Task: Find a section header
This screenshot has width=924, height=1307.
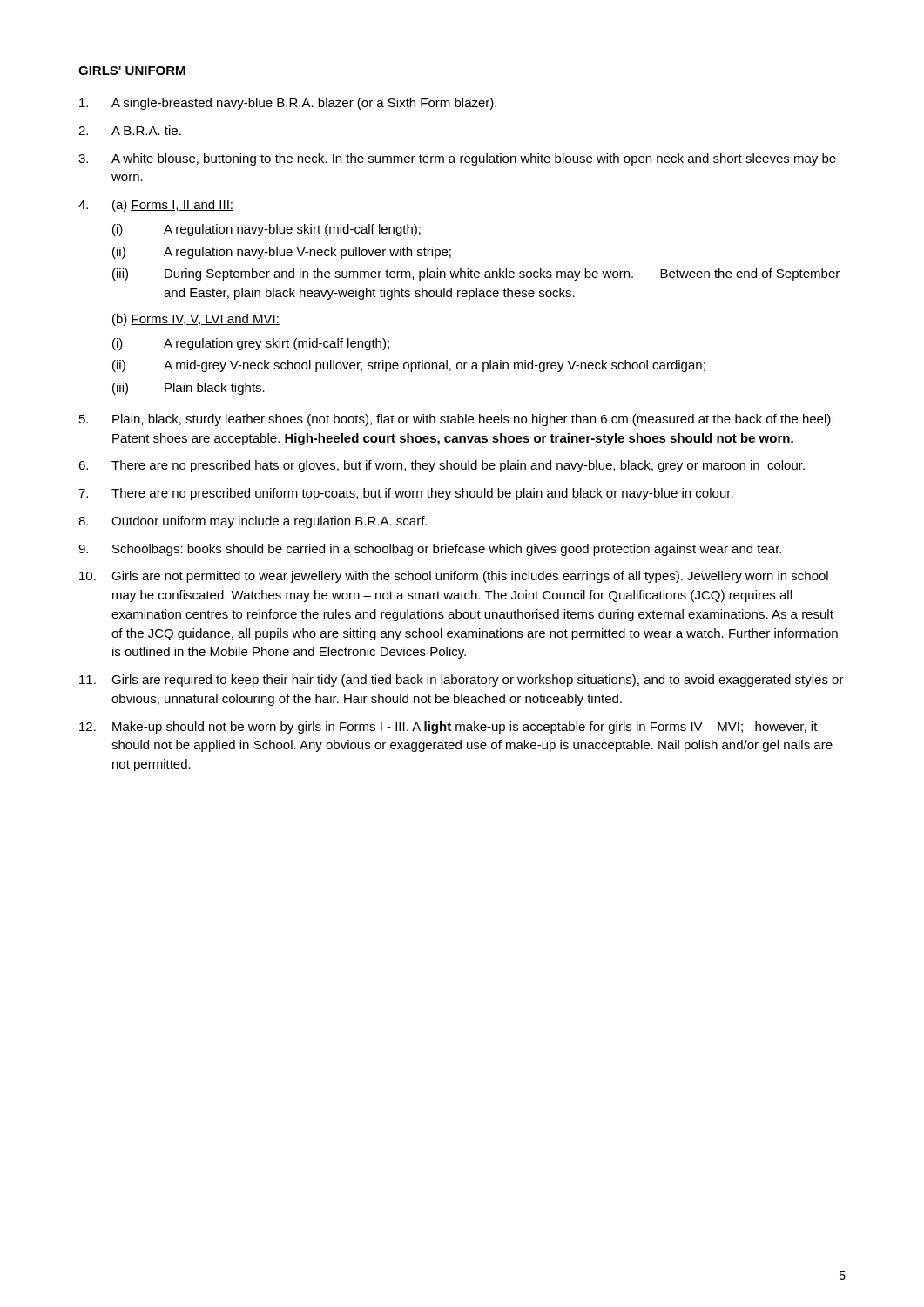Action: tap(132, 70)
